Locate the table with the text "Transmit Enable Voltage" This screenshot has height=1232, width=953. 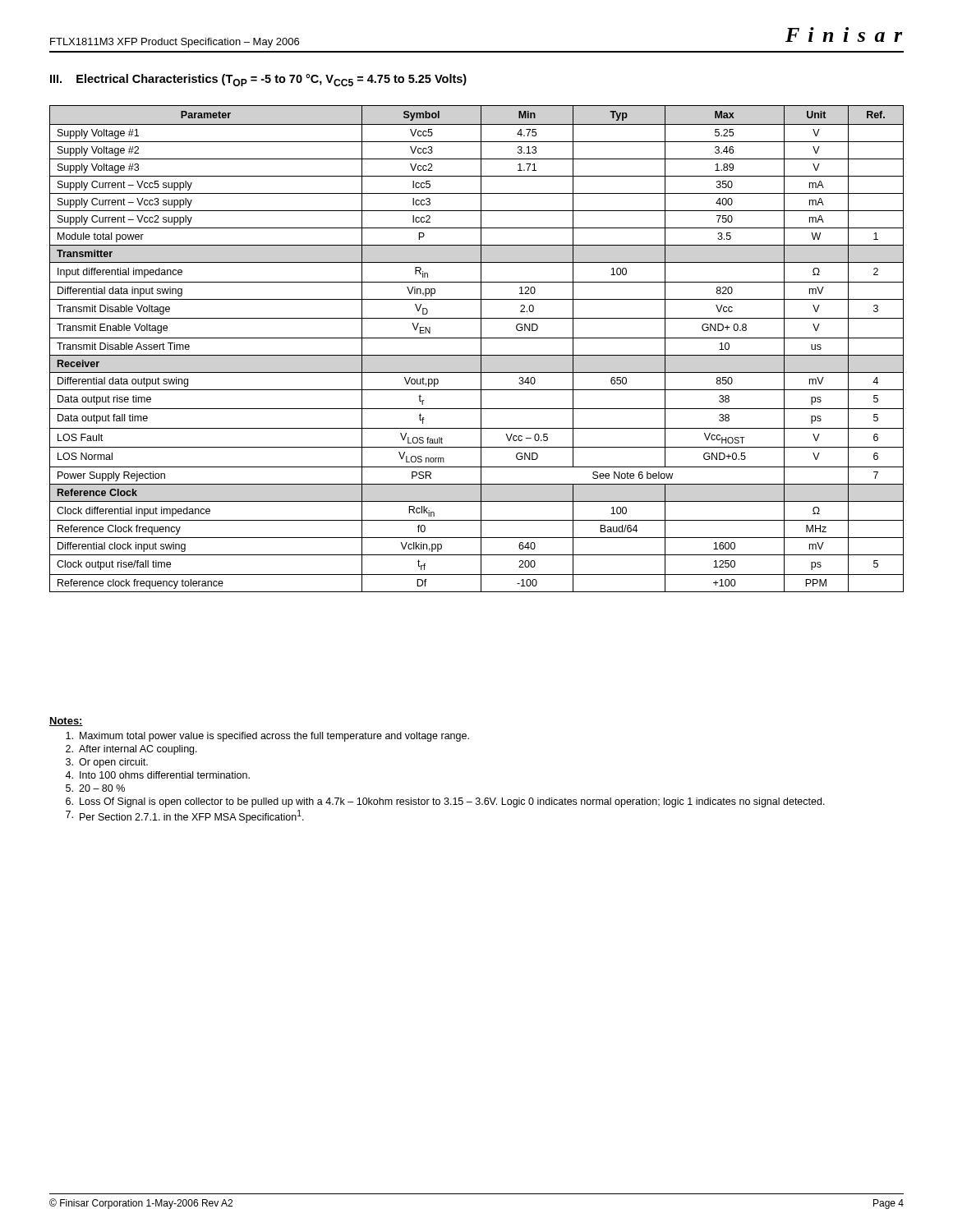pos(476,348)
